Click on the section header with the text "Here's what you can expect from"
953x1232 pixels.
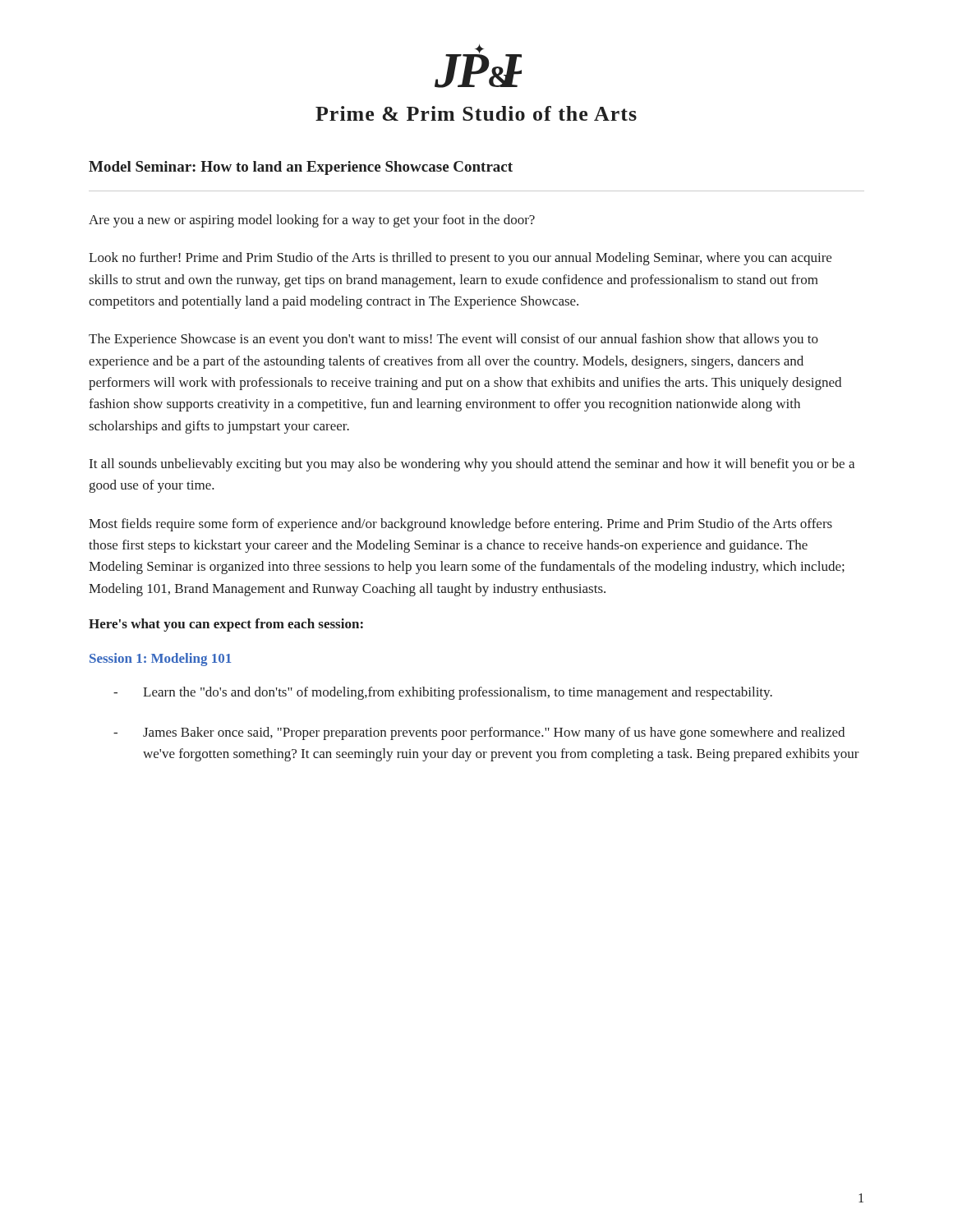[x=226, y=624]
